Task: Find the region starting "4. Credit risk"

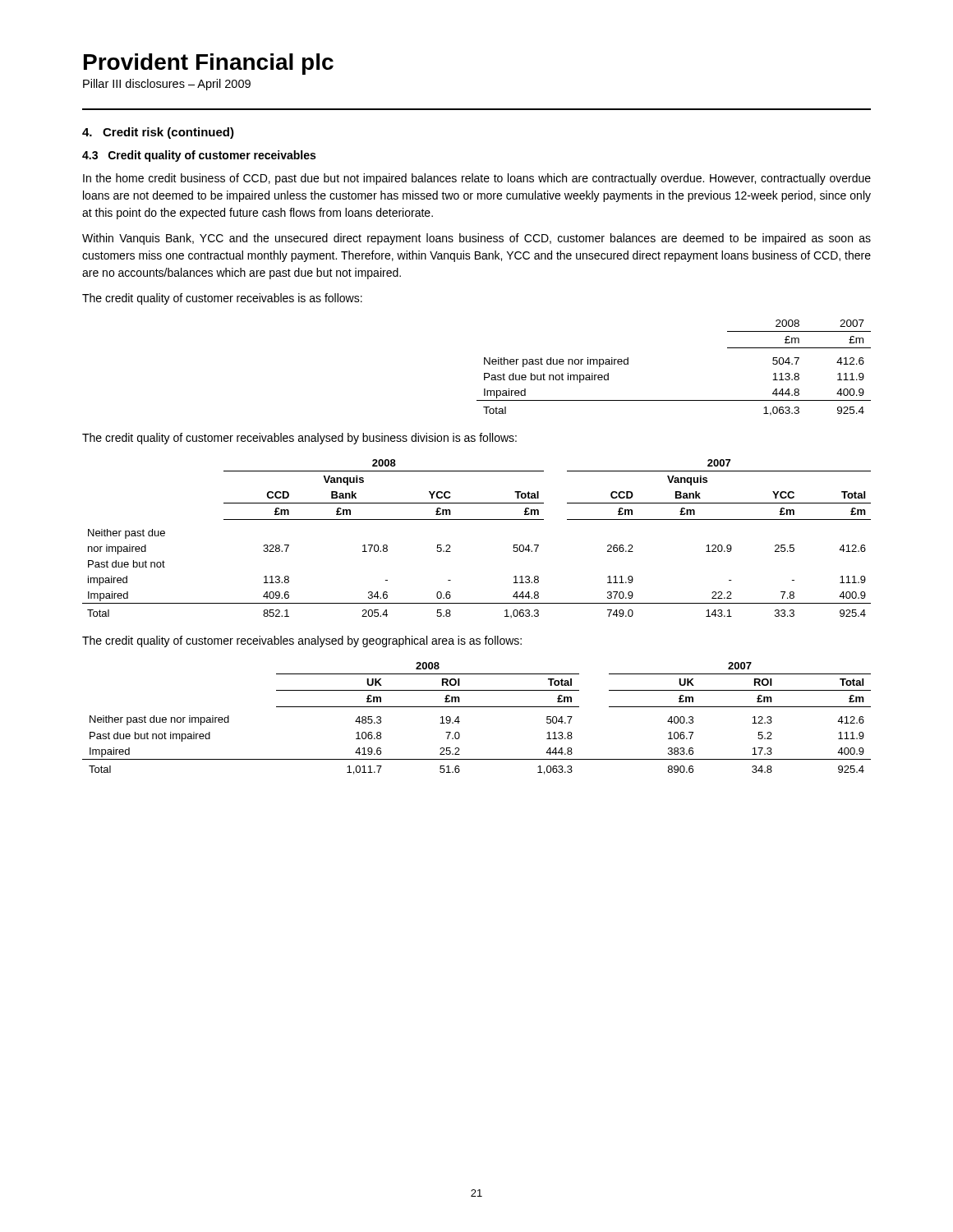Action: (158, 132)
